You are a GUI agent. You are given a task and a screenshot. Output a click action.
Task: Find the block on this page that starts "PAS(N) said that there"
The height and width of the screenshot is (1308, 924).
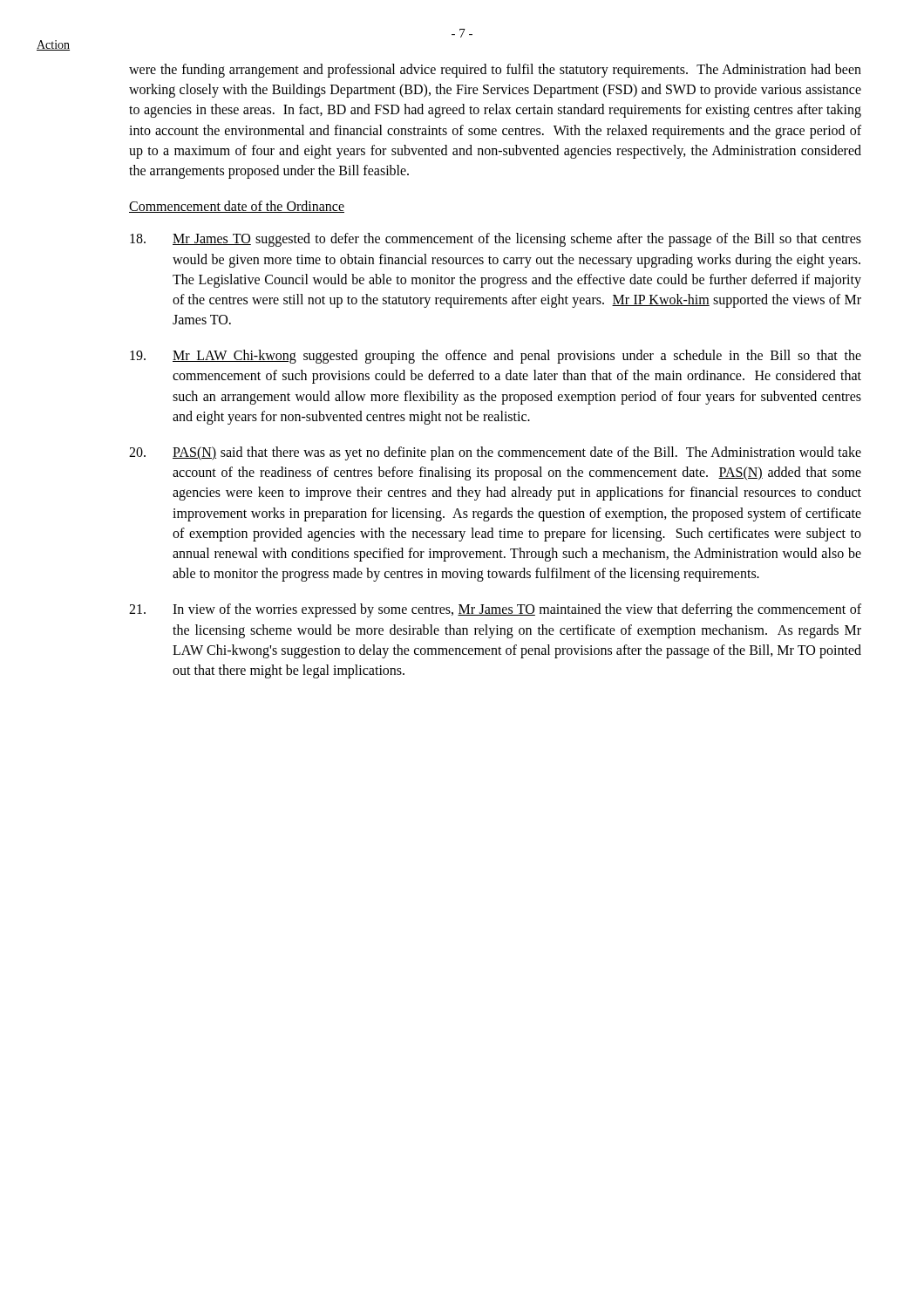[x=495, y=513]
